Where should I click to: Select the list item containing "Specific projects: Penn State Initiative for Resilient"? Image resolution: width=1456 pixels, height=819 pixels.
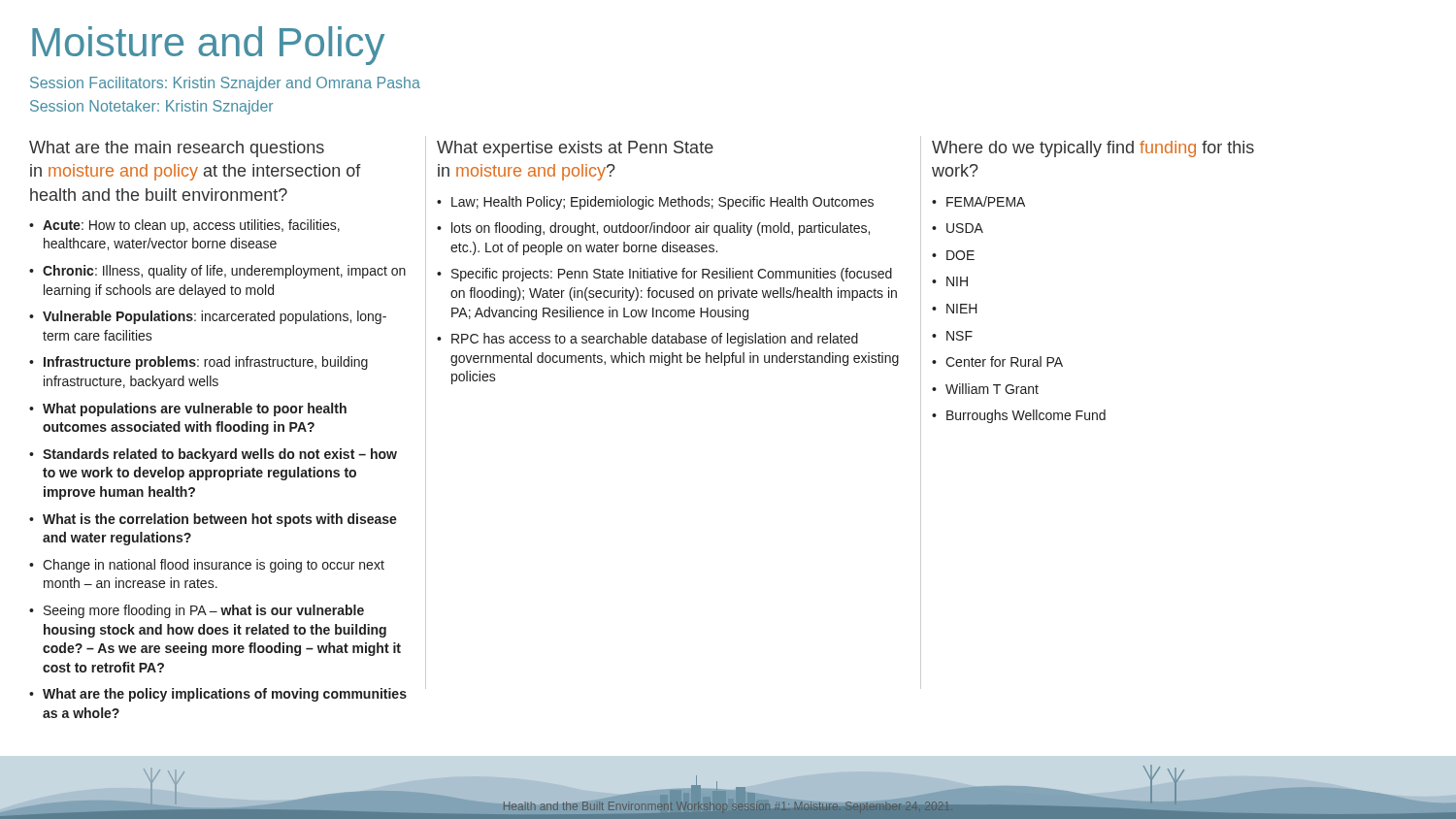[x=674, y=293]
